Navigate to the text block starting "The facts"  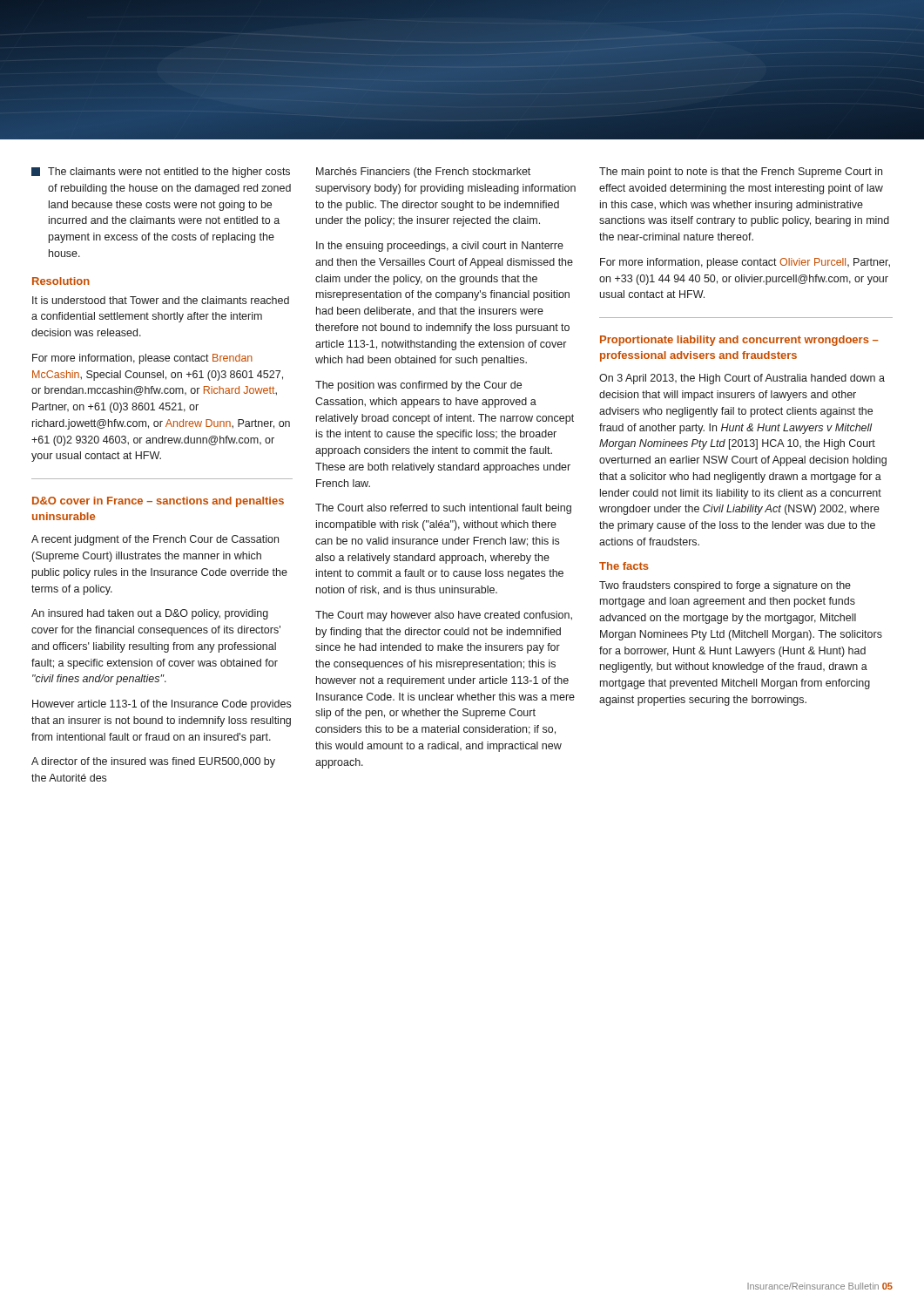click(x=624, y=566)
